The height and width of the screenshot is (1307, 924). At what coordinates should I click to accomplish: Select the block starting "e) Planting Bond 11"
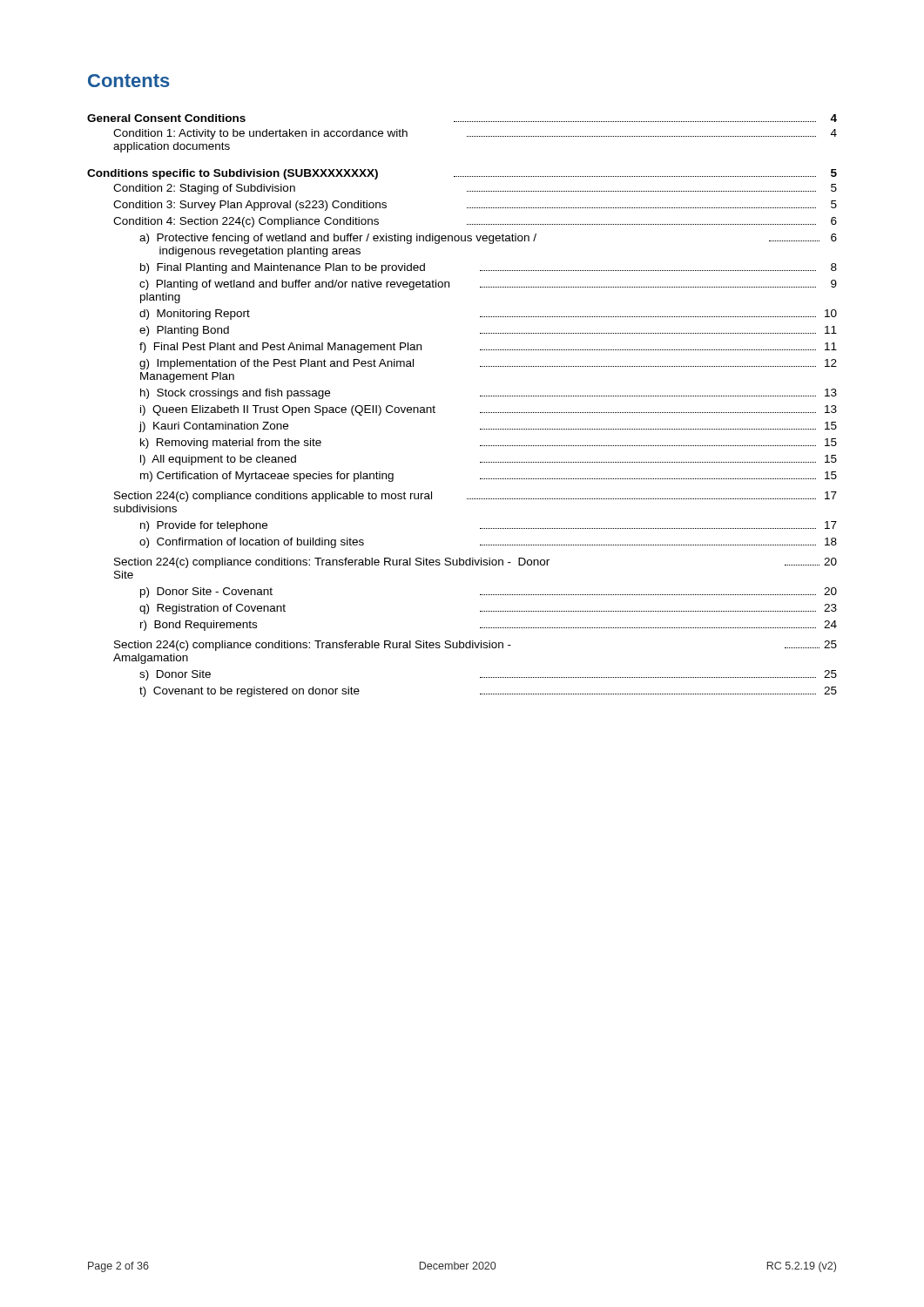tap(488, 330)
